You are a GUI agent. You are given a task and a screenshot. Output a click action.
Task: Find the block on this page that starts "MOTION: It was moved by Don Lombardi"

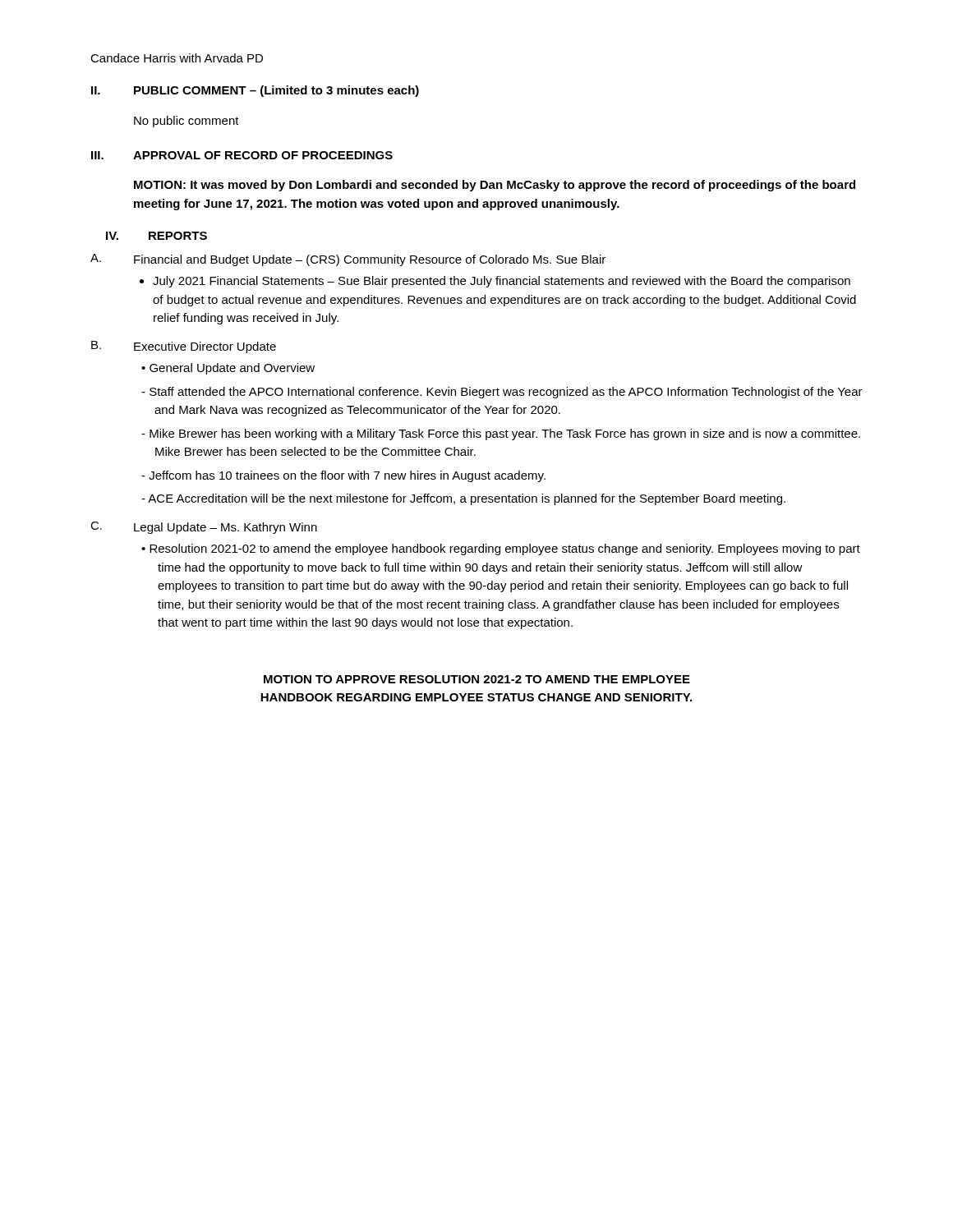(495, 194)
